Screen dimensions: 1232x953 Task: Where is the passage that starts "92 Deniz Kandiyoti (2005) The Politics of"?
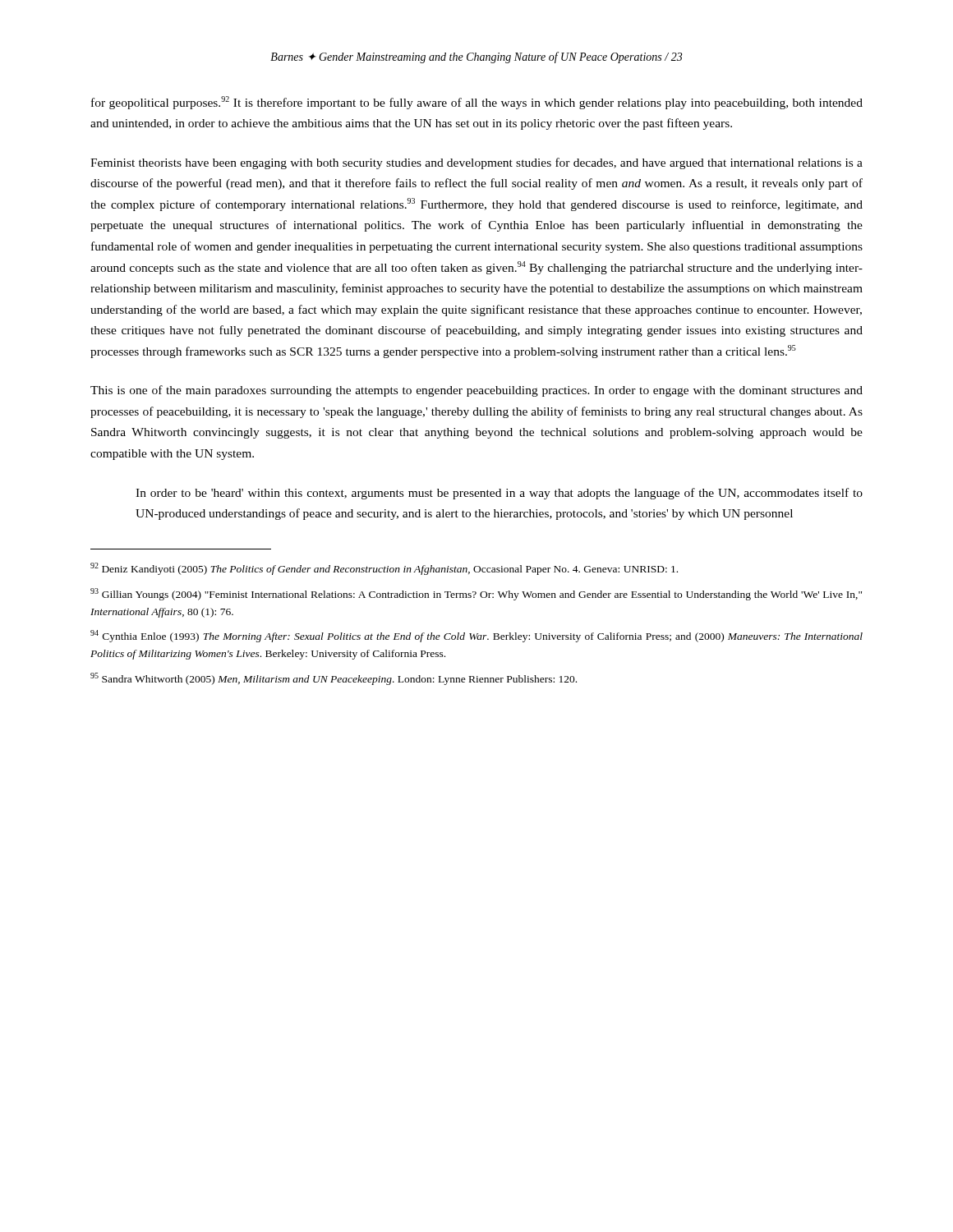coord(385,568)
